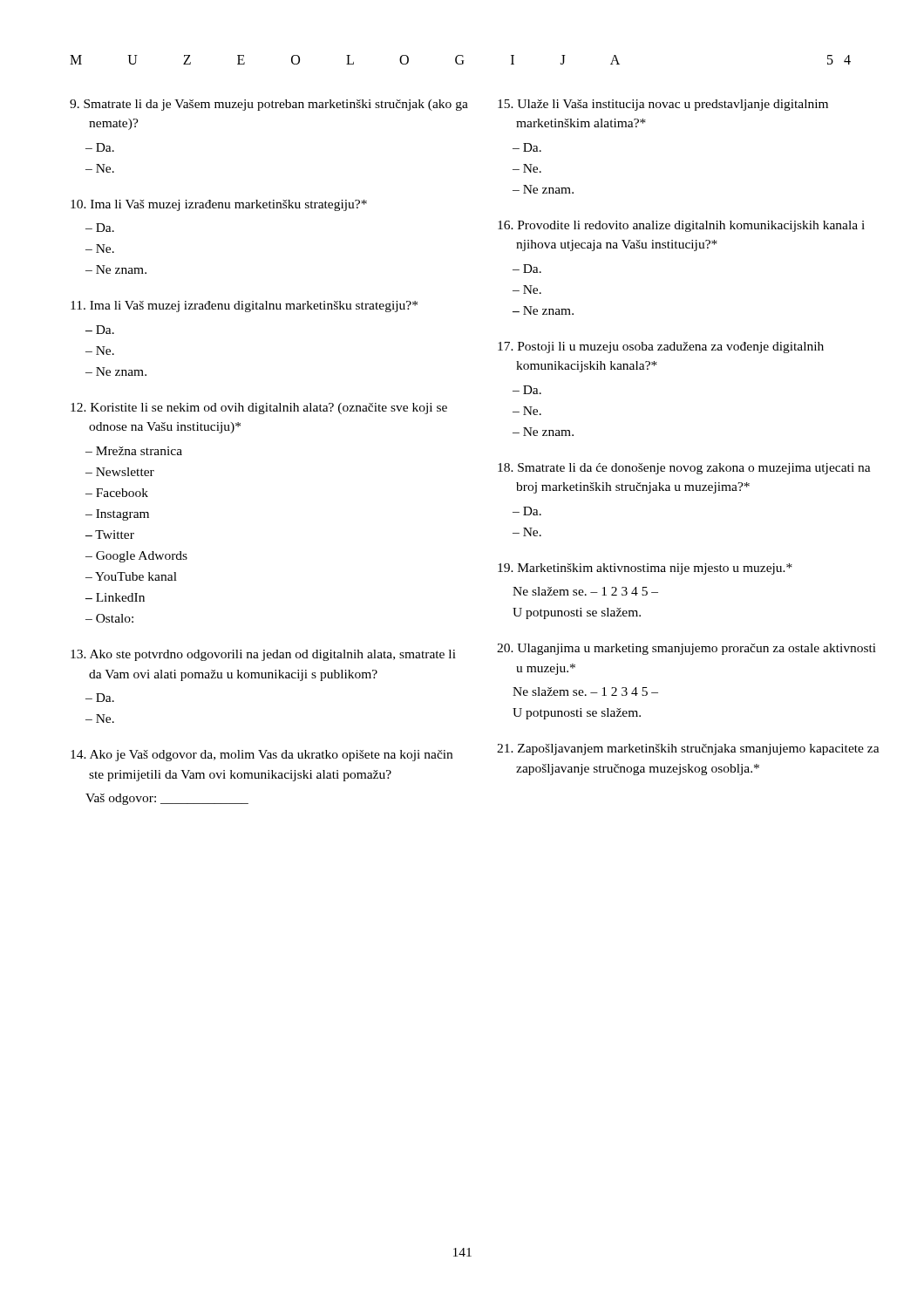Click on the text block starting "20. Ulaganjima u marketing smanjujemo proračun"
This screenshot has width=924, height=1308.
(686, 649)
